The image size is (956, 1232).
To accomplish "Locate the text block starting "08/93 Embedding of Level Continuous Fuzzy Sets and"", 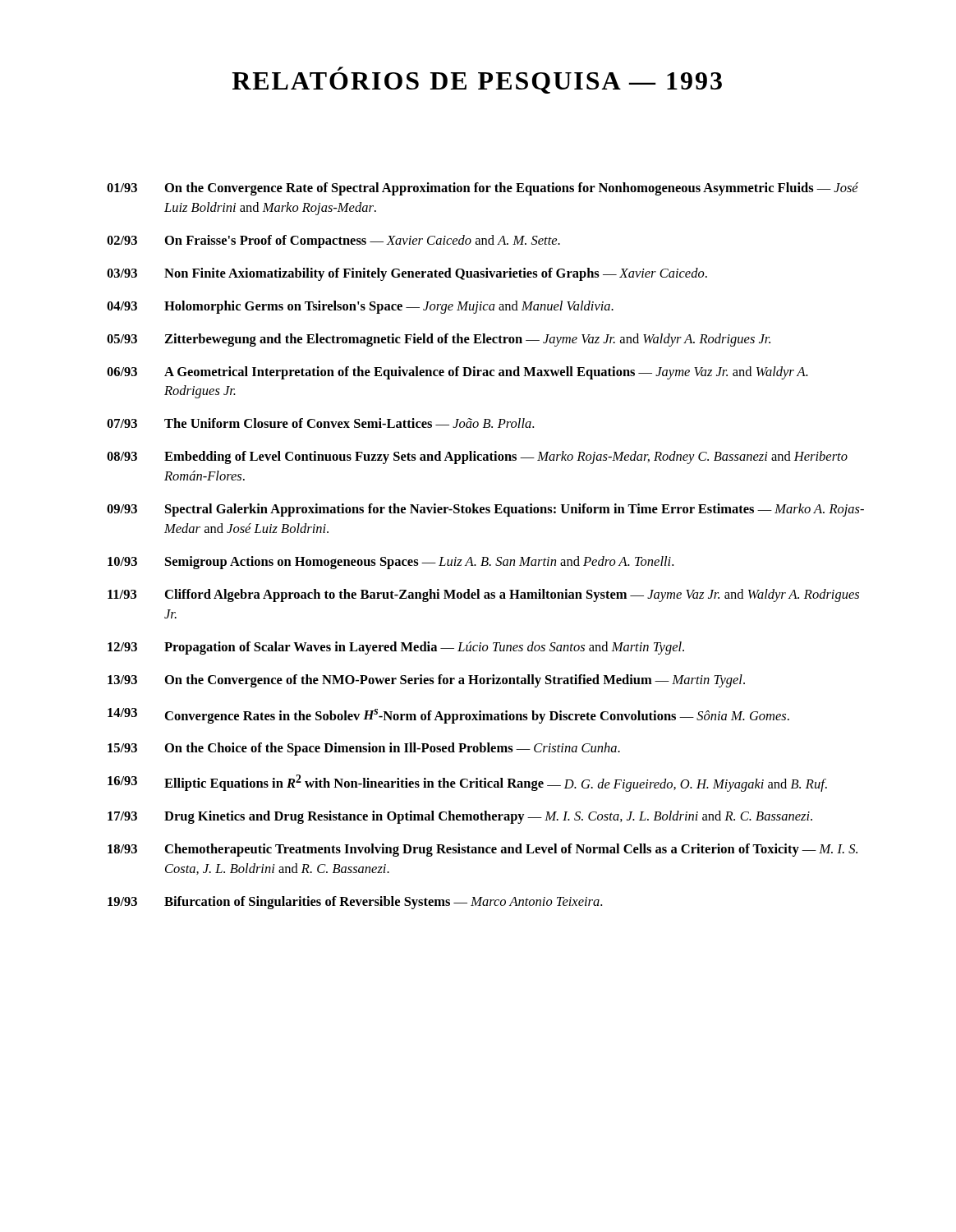I will point(486,467).
